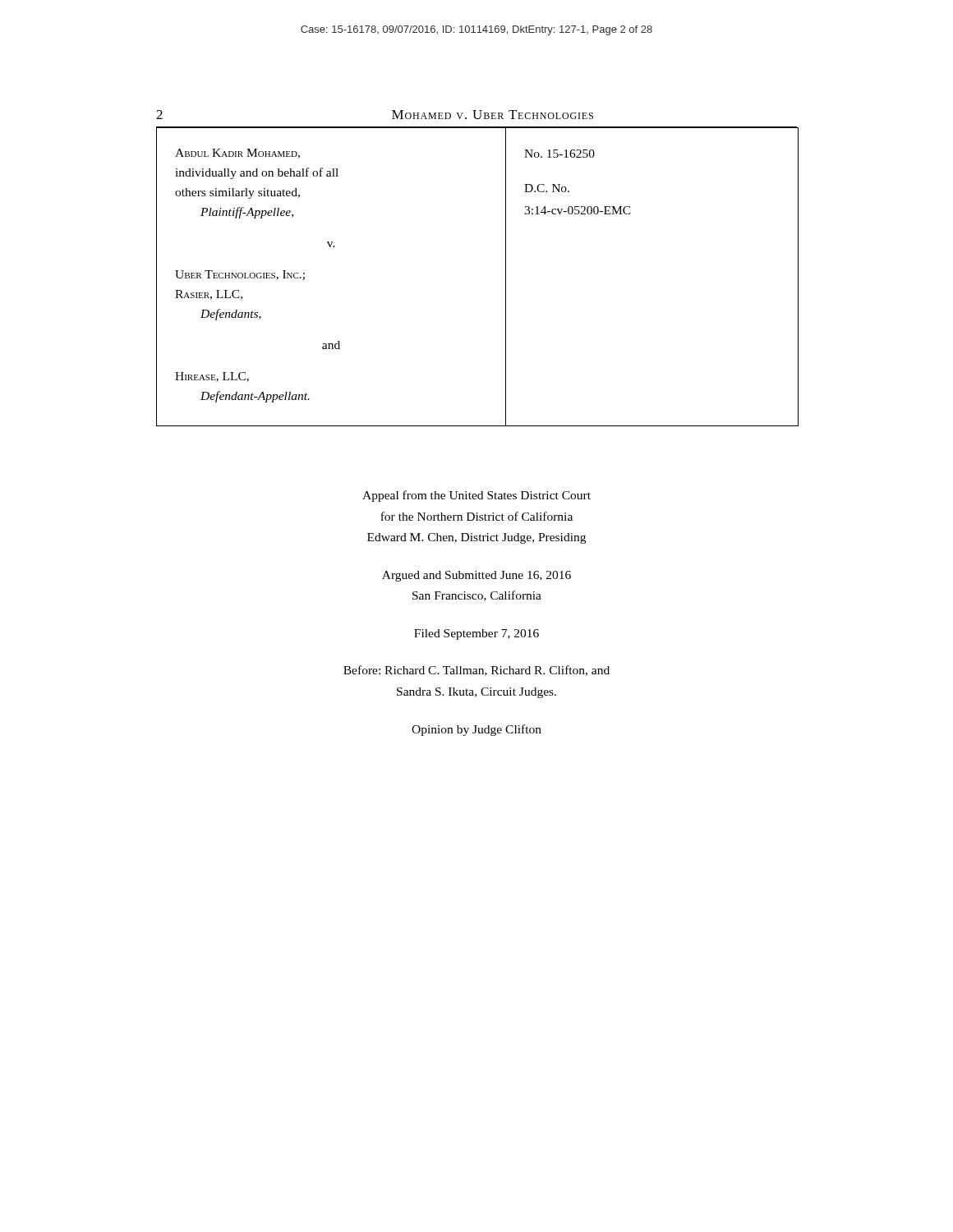Click on the text block starting "Appeal from the United States District Court"

(476, 516)
